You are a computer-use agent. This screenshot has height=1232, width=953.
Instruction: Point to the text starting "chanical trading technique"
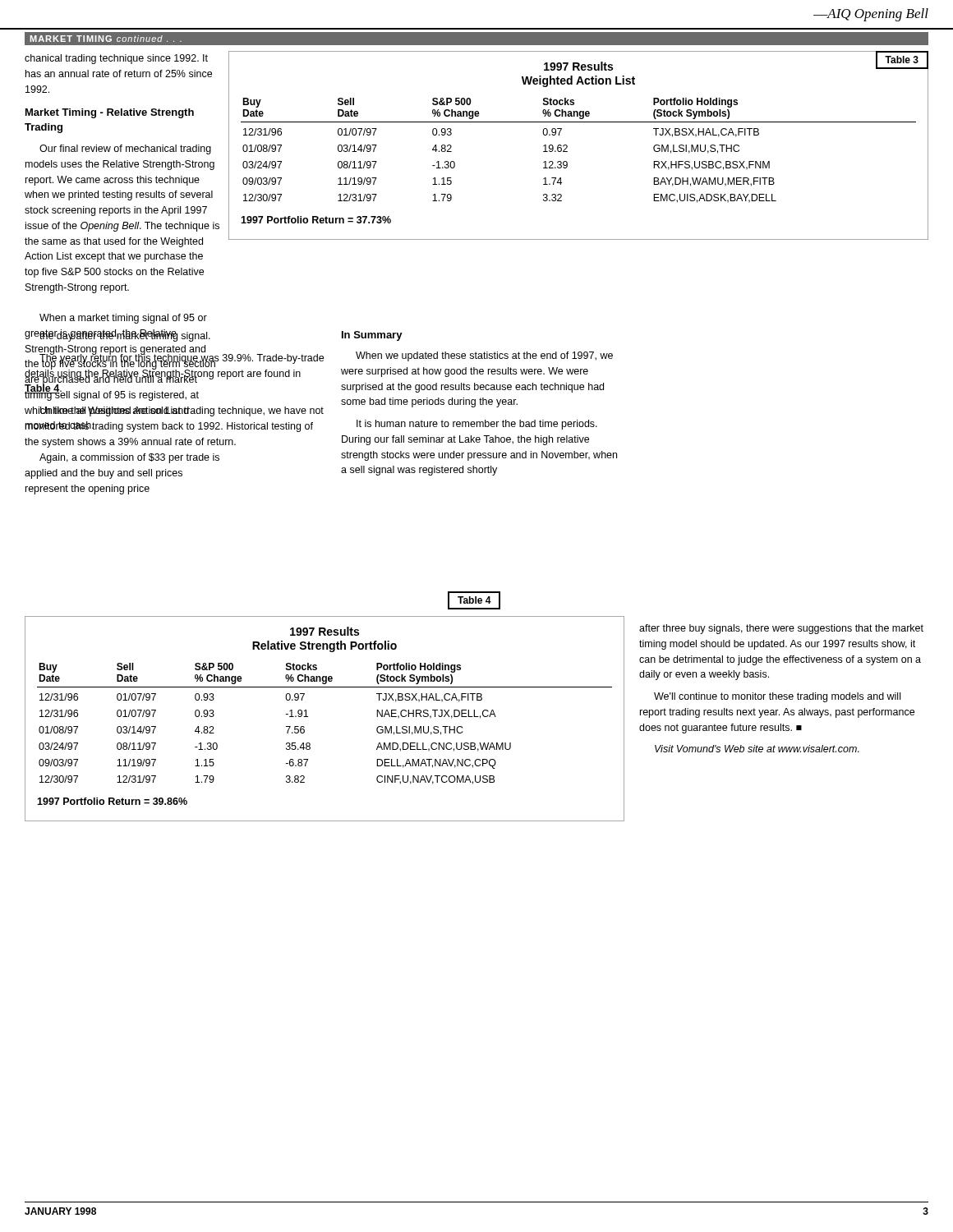(119, 74)
